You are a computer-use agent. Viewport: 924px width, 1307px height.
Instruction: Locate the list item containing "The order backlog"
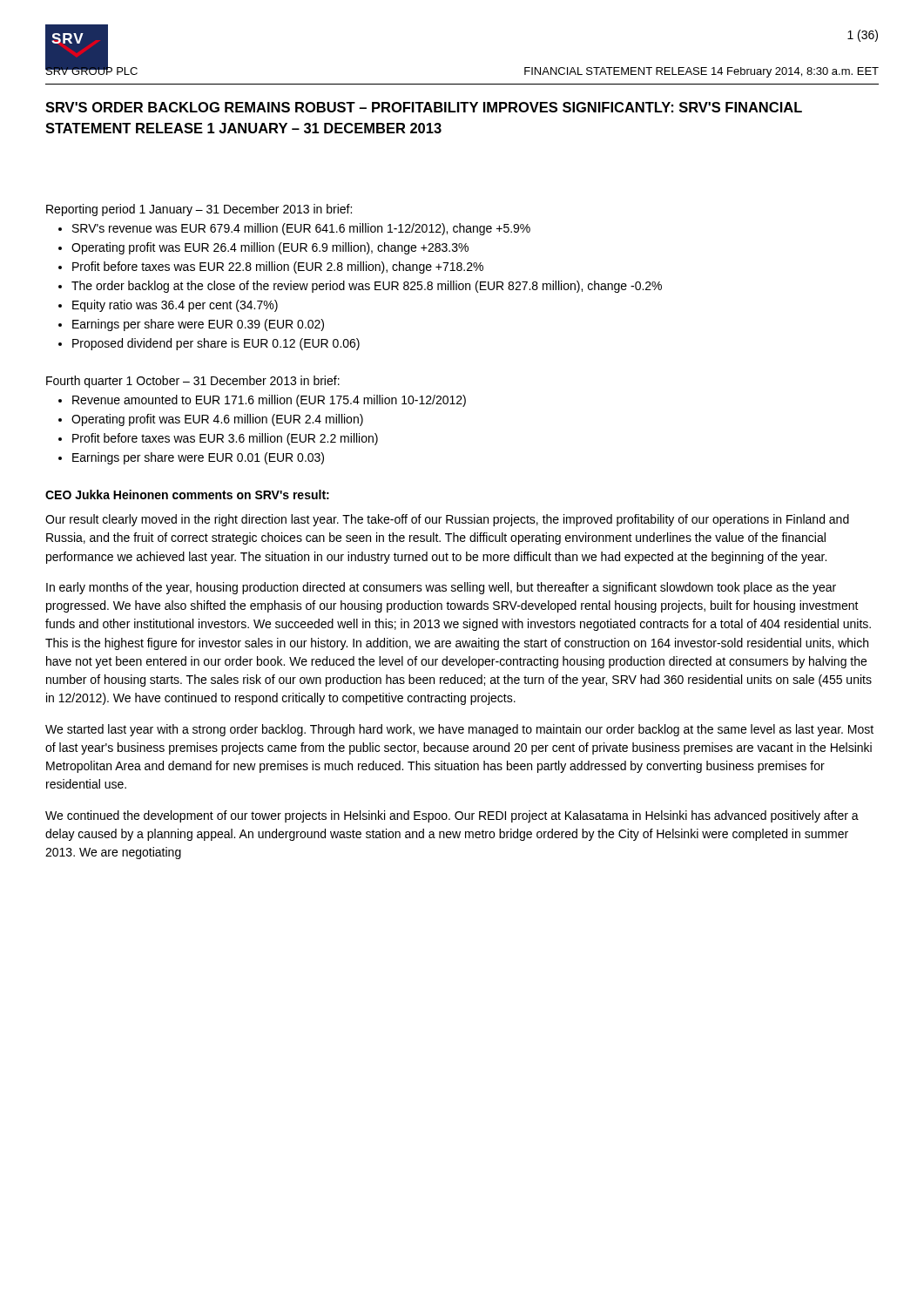point(367,286)
